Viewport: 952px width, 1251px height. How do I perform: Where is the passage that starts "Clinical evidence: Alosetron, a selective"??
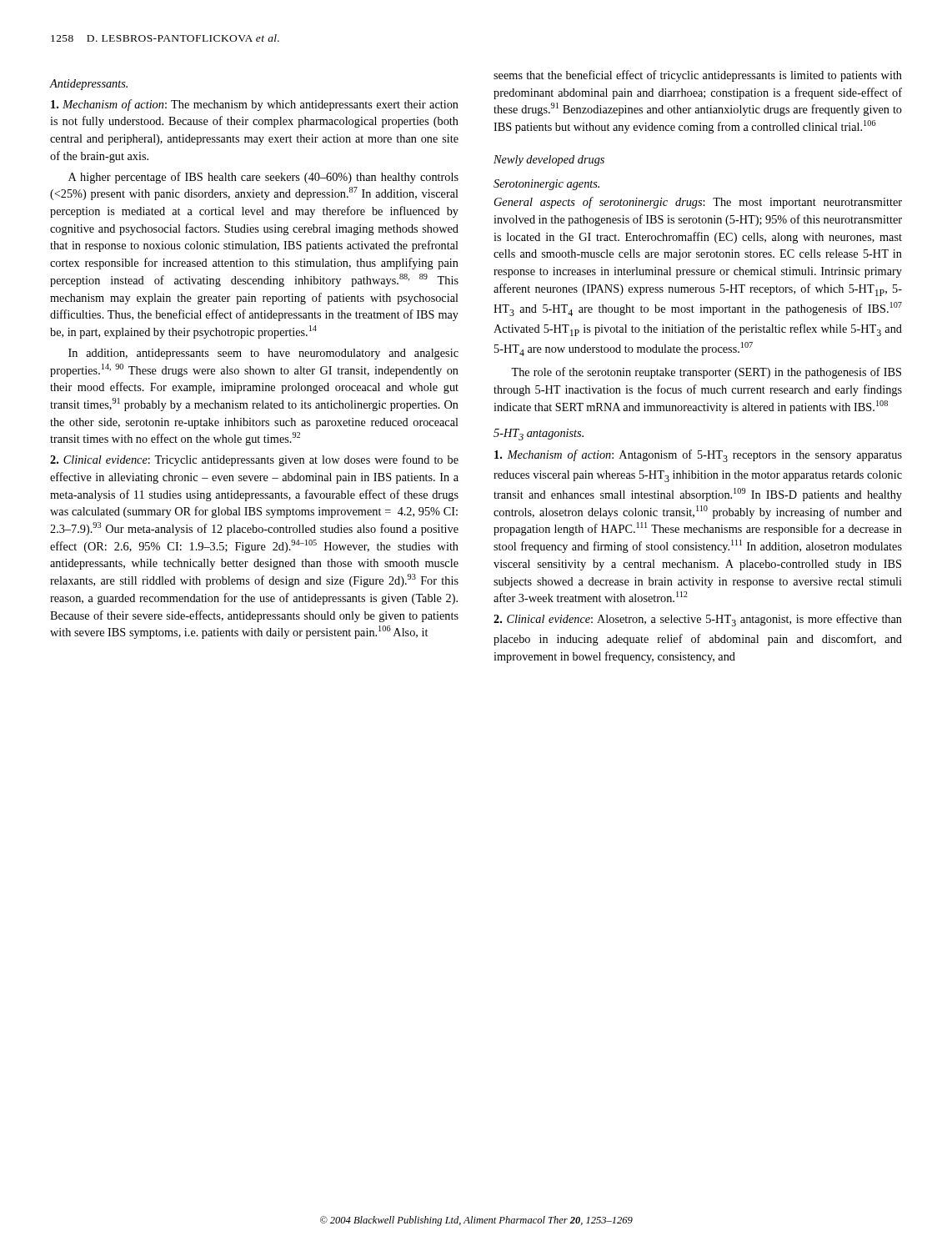(698, 638)
